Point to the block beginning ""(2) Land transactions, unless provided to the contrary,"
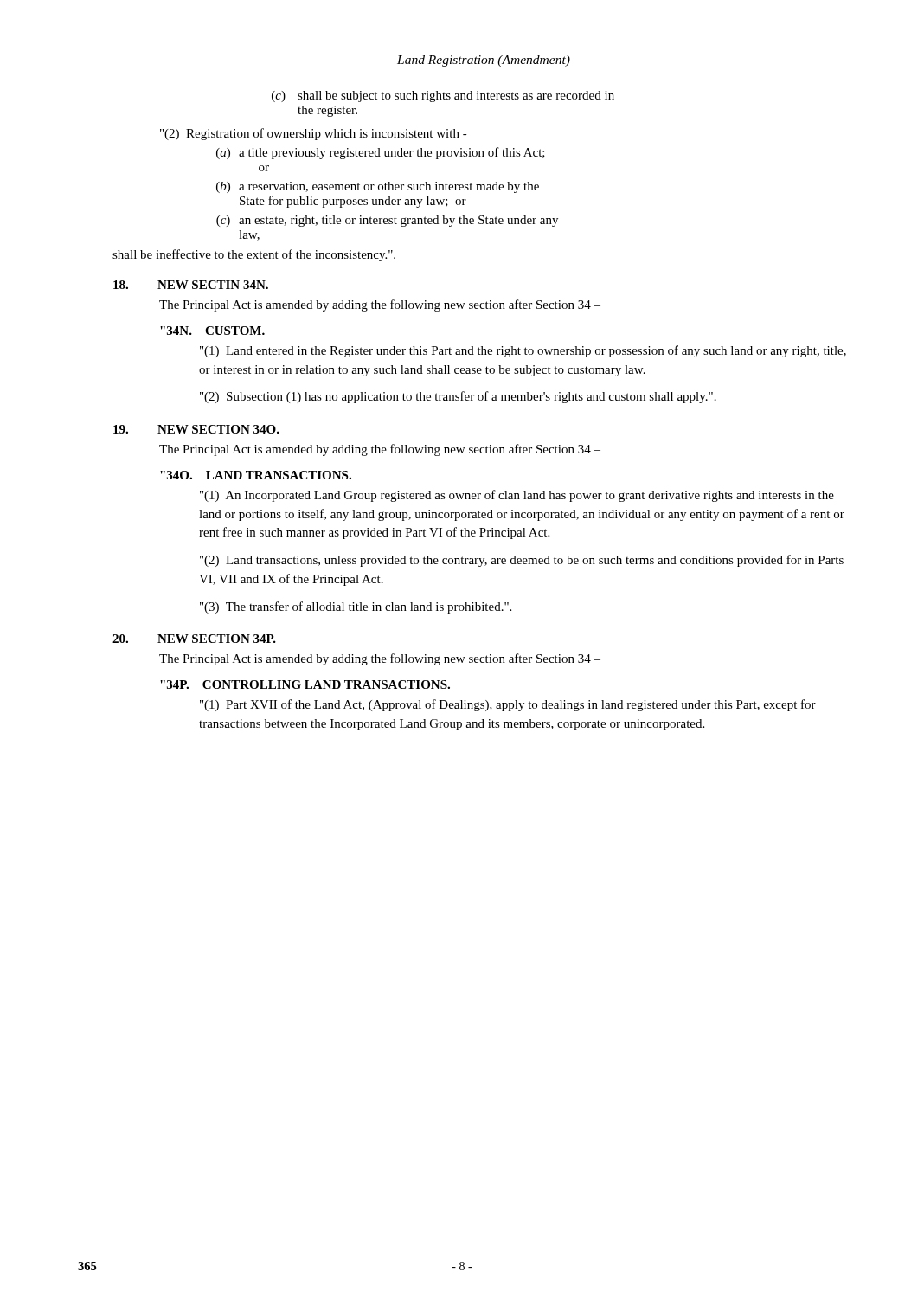Screen dimensions: 1298x924 point(521,569)
